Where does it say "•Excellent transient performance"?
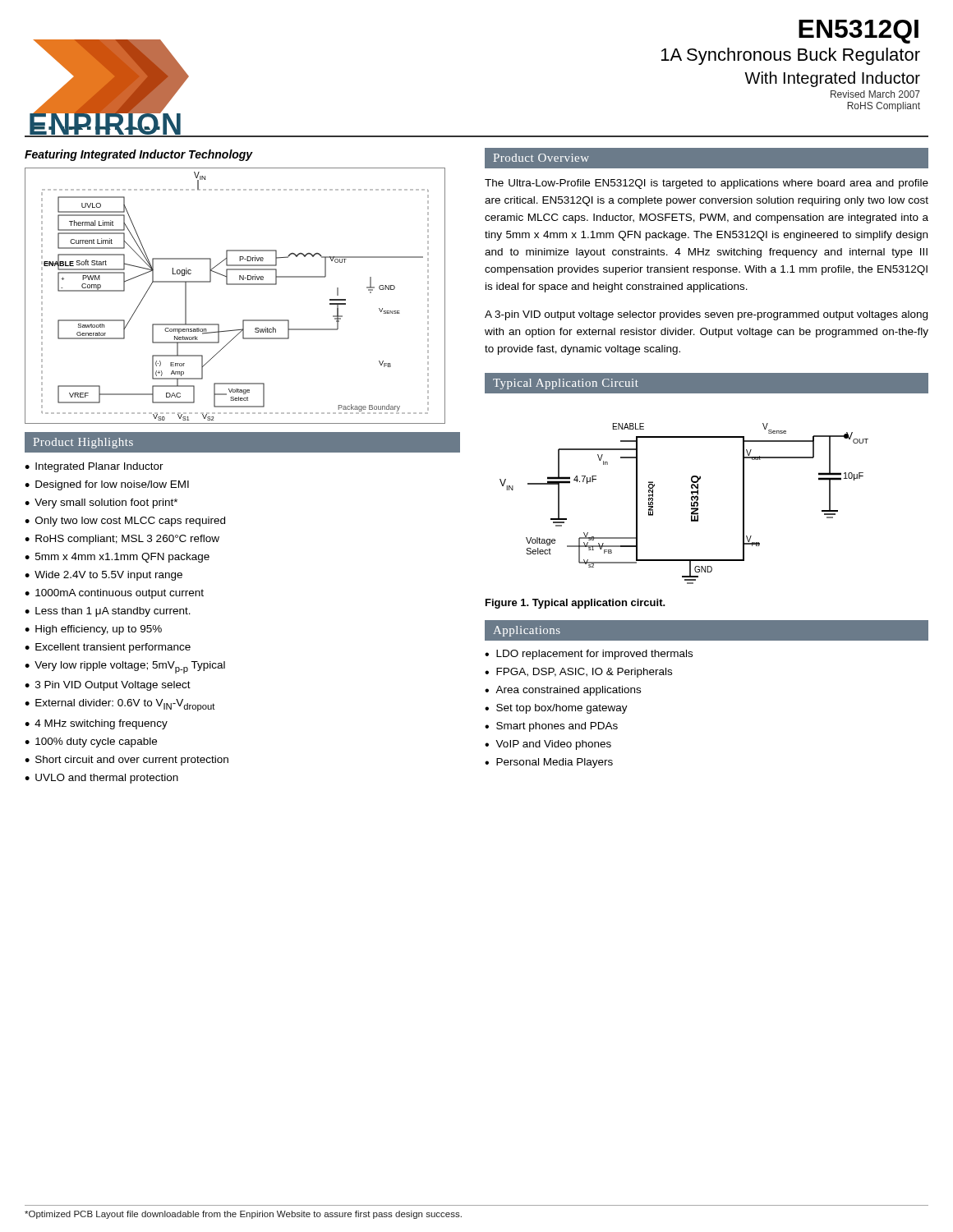This screenshot has height=1232, width=953. point(108,648)
